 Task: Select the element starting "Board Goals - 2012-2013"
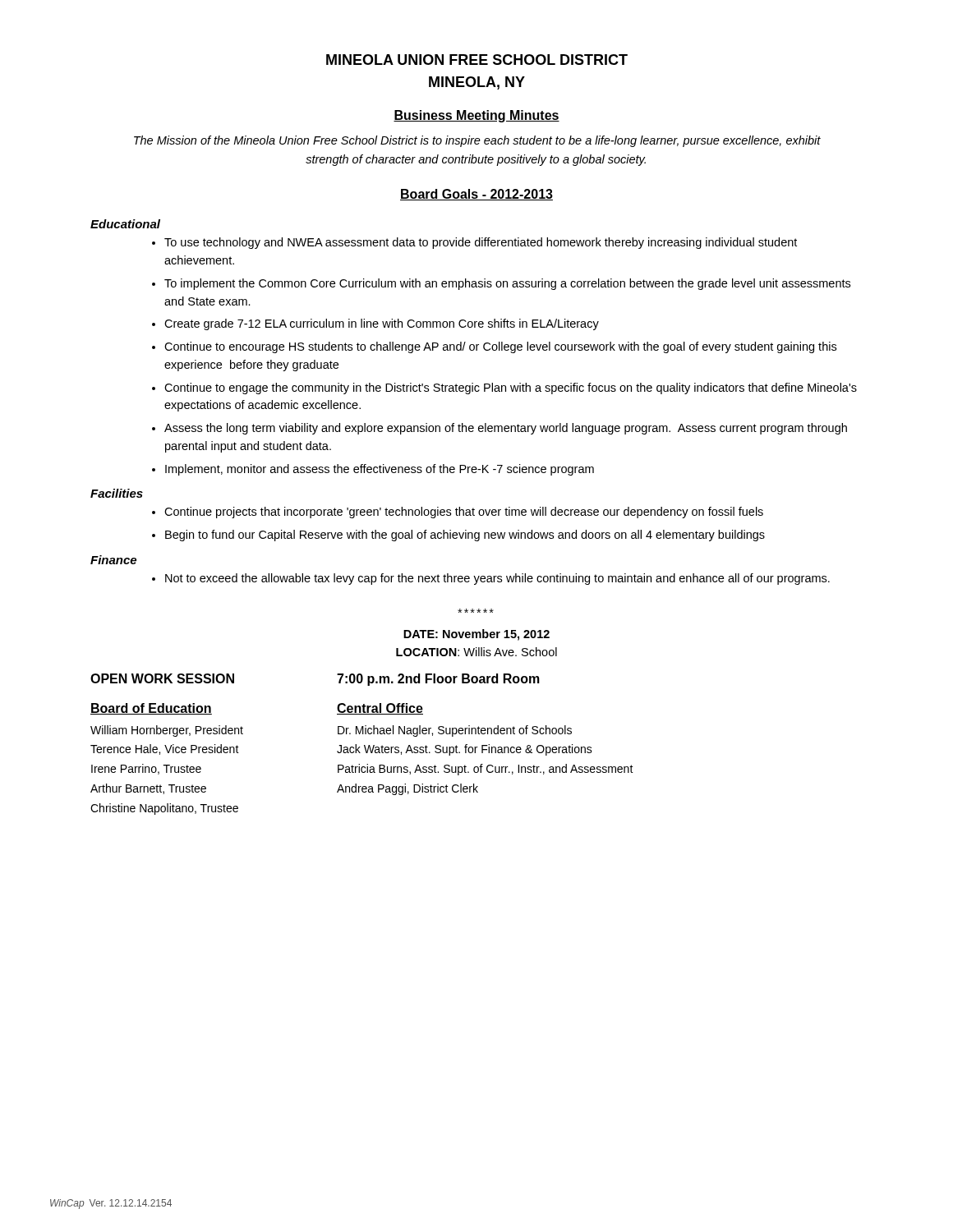(x=476, y=195)
